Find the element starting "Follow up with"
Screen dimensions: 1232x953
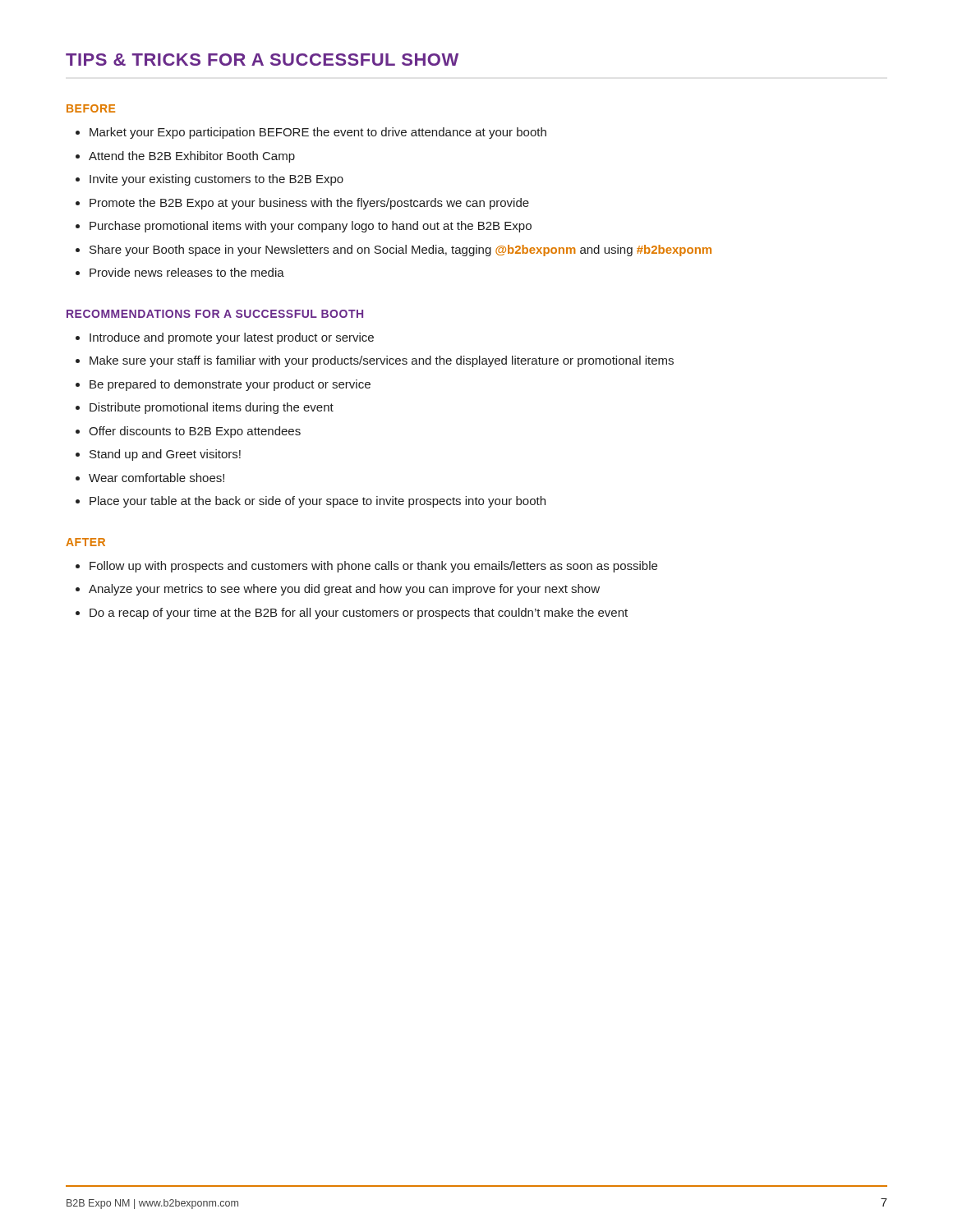488,566
